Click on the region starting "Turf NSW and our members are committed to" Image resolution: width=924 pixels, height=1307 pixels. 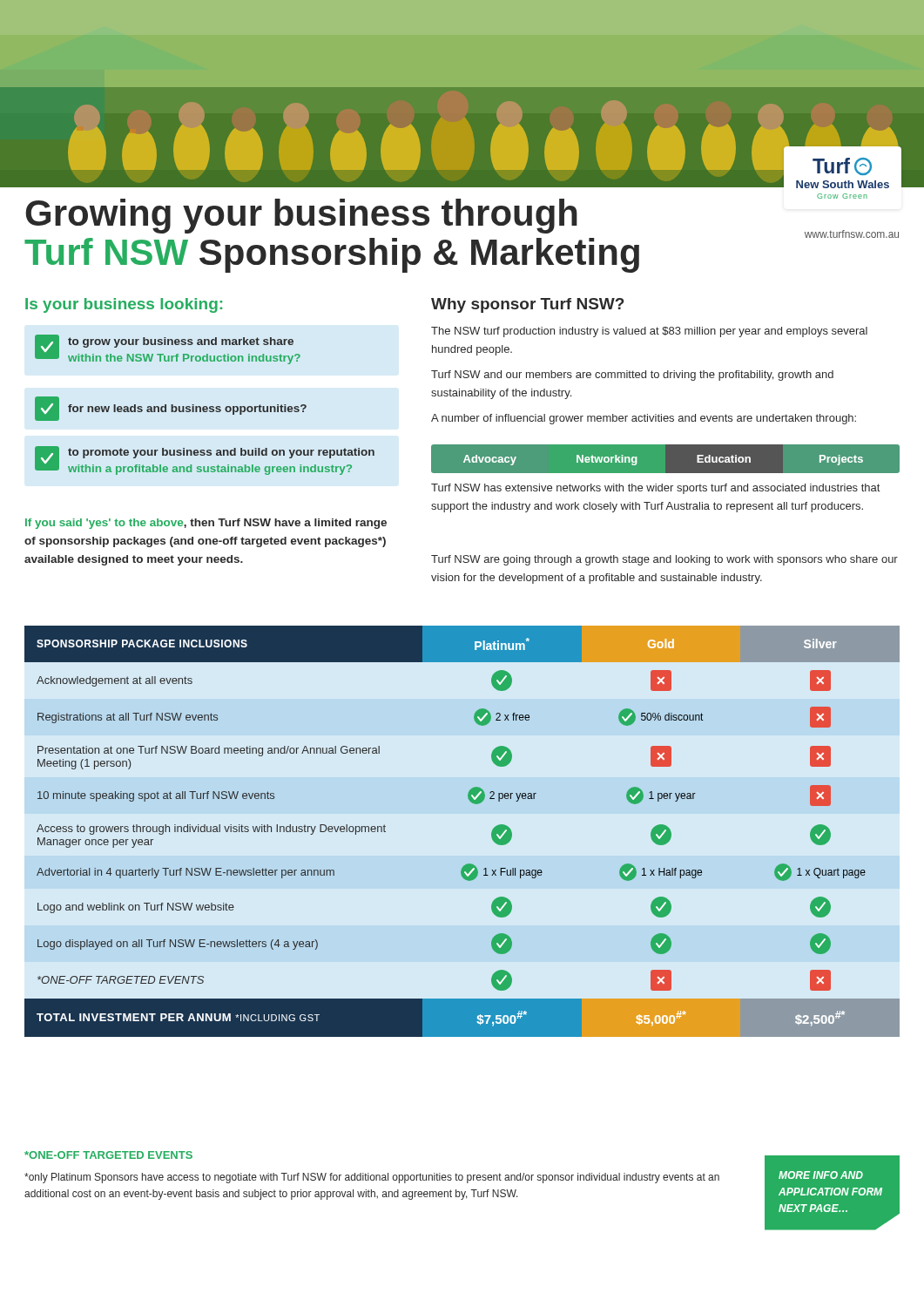pyautogui.click(x=632, y=383)
